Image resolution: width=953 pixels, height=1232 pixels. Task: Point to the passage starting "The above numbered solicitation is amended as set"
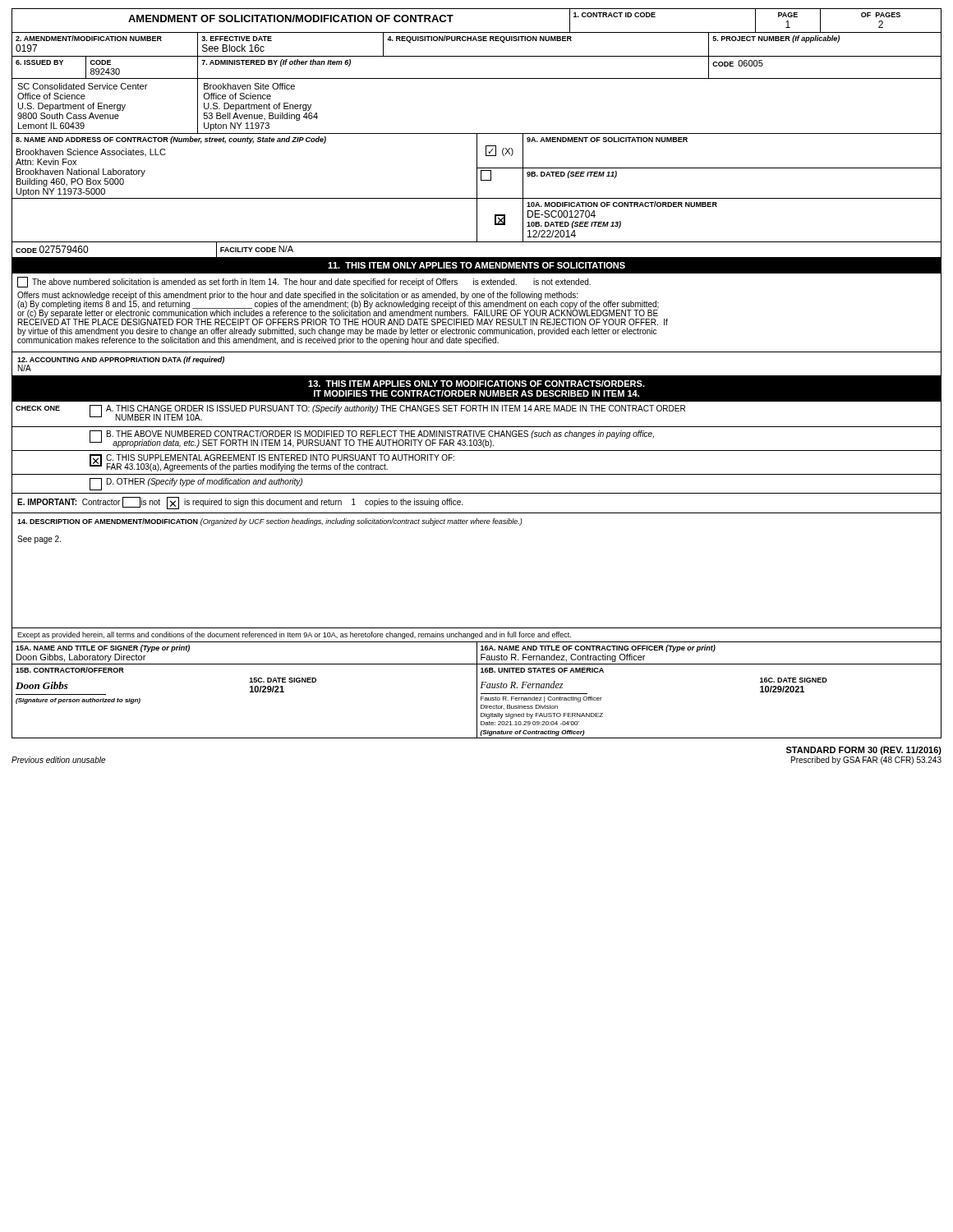tap(476, 311)
